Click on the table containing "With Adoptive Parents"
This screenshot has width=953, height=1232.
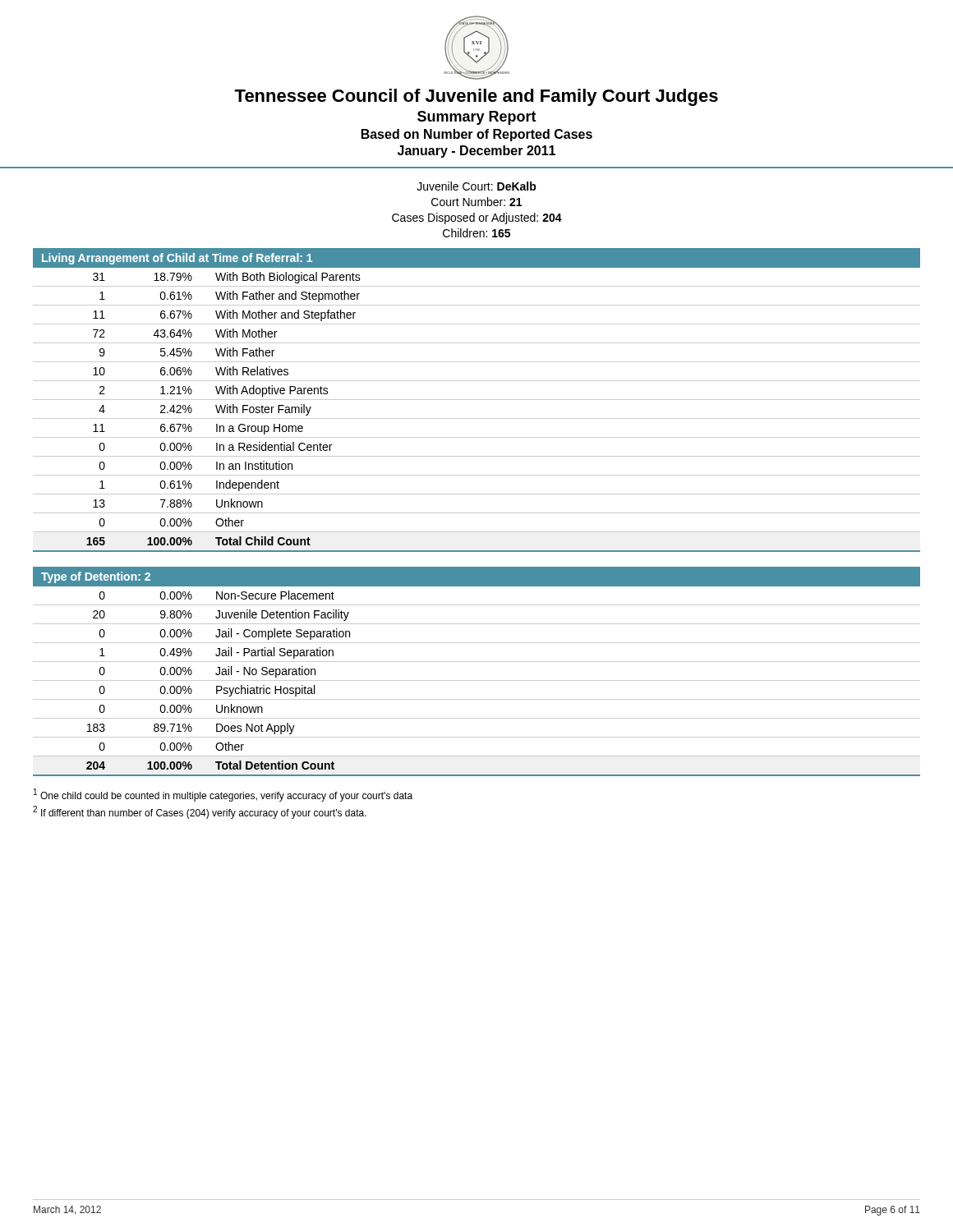(x=476, y=410)
